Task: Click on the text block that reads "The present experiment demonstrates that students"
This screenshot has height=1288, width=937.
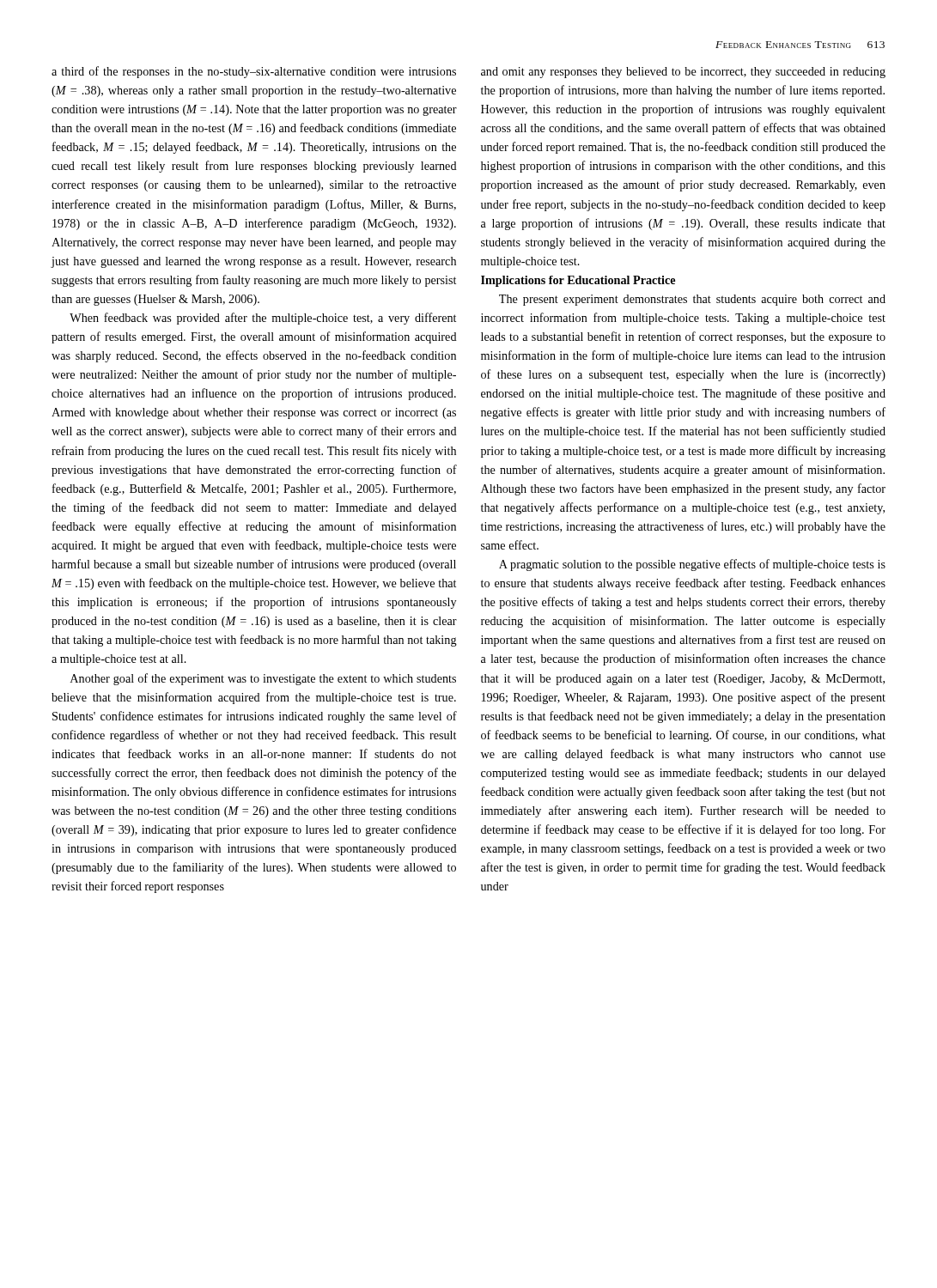Action: [683, 593]
